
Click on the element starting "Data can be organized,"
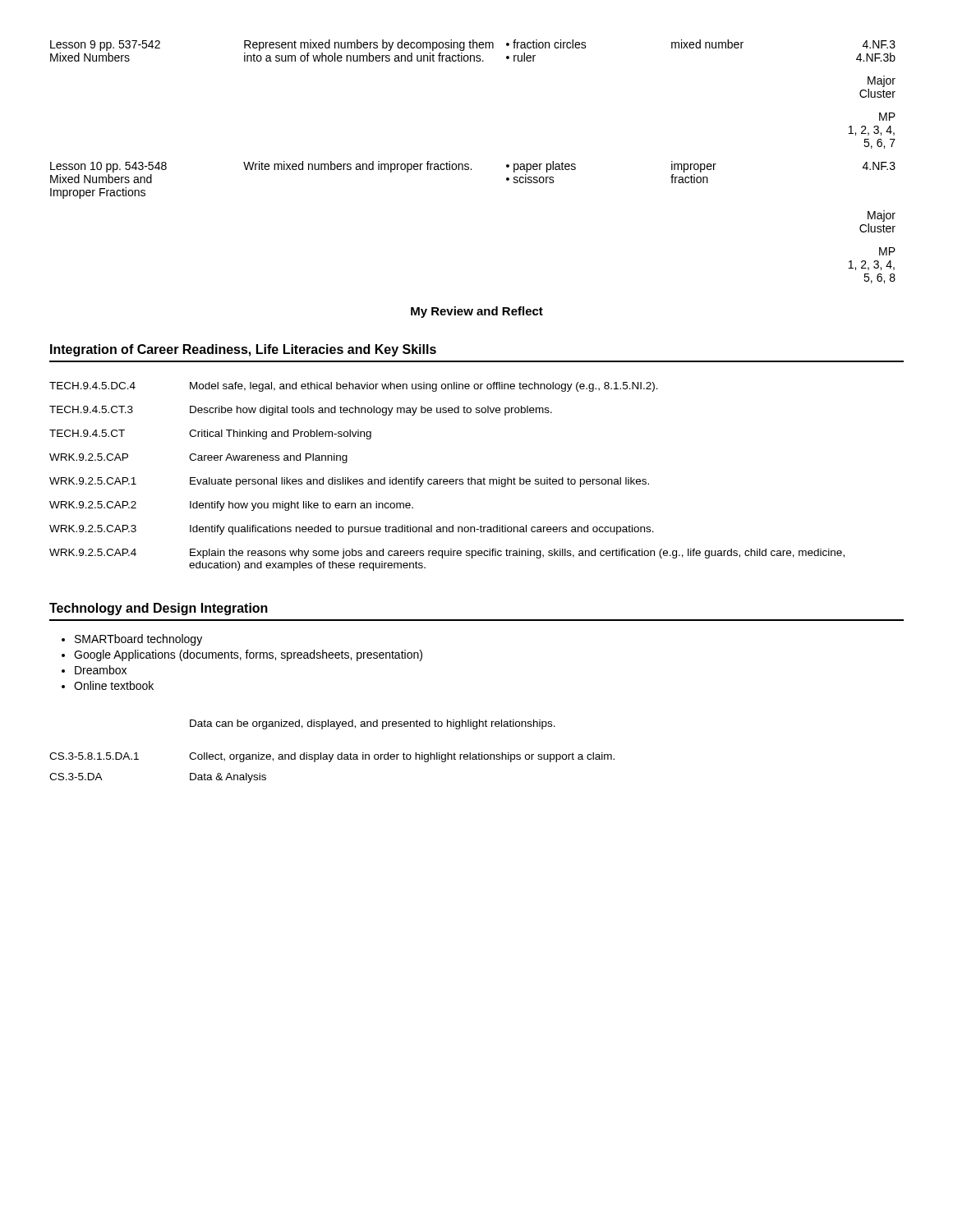(x=372, y=723)
